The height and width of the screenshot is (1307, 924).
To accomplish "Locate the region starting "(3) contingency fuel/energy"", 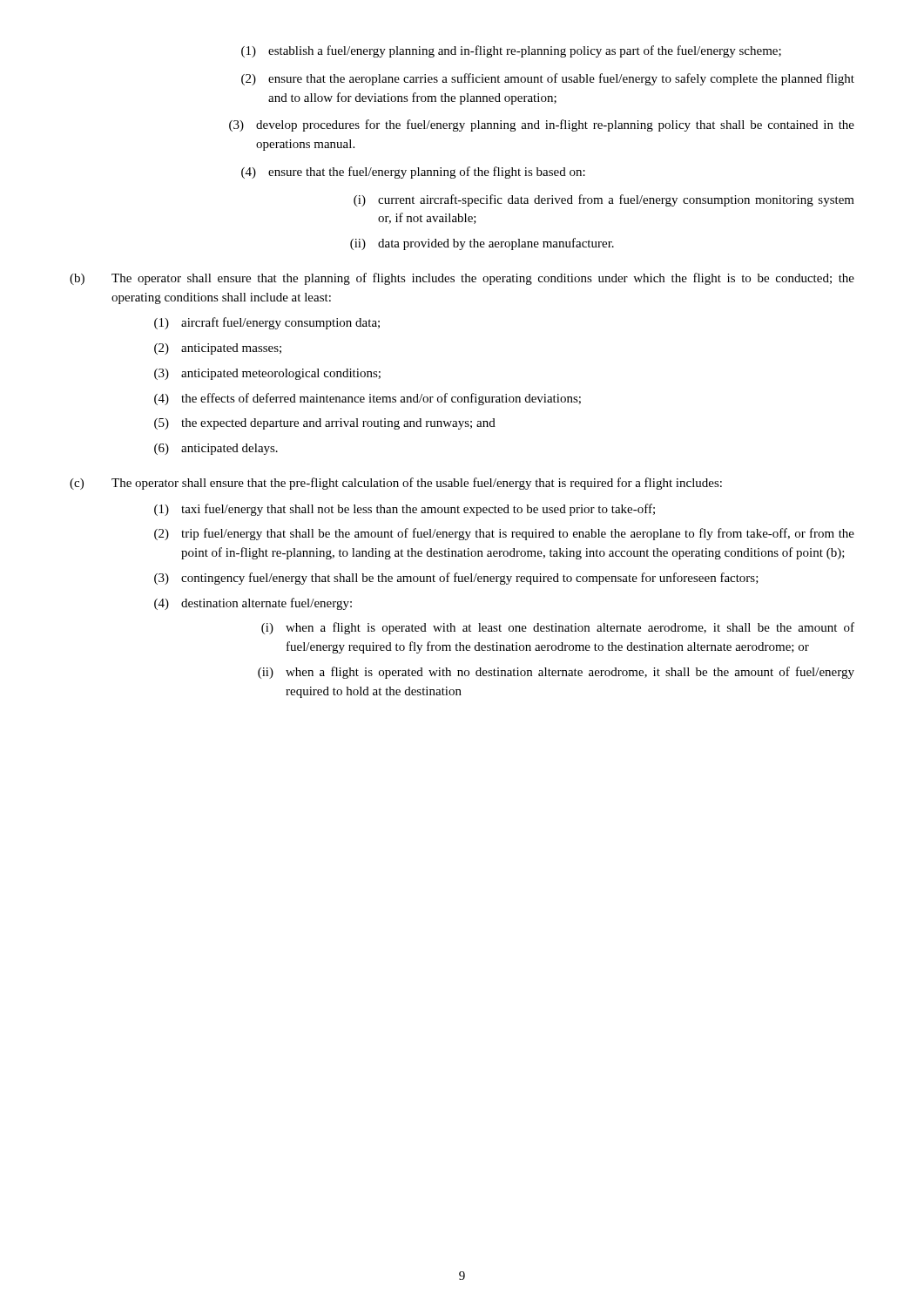I will click(x=488, y=578).
